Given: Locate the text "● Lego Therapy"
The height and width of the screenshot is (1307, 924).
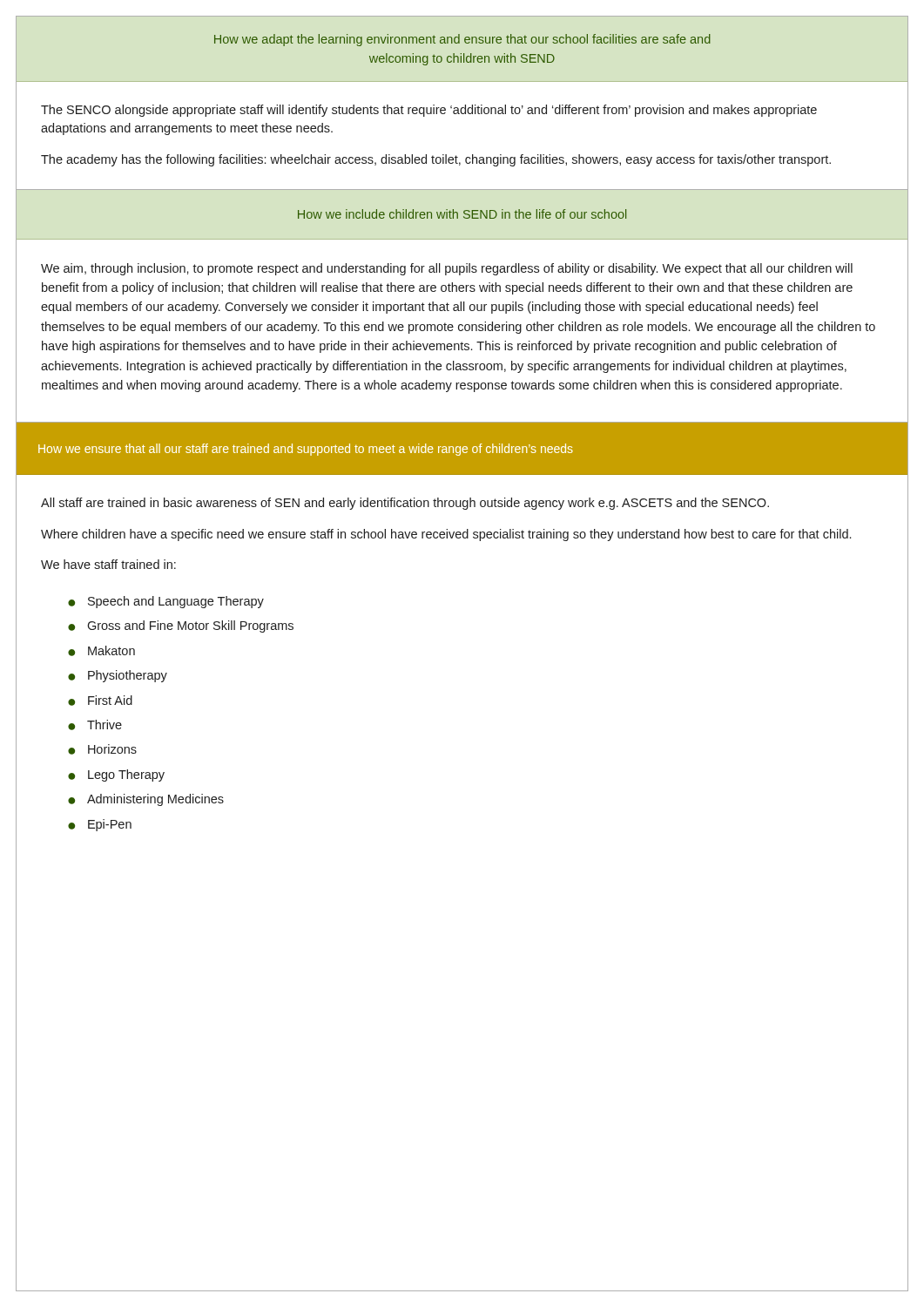Looking at the screenshot, I should [116, 776].
